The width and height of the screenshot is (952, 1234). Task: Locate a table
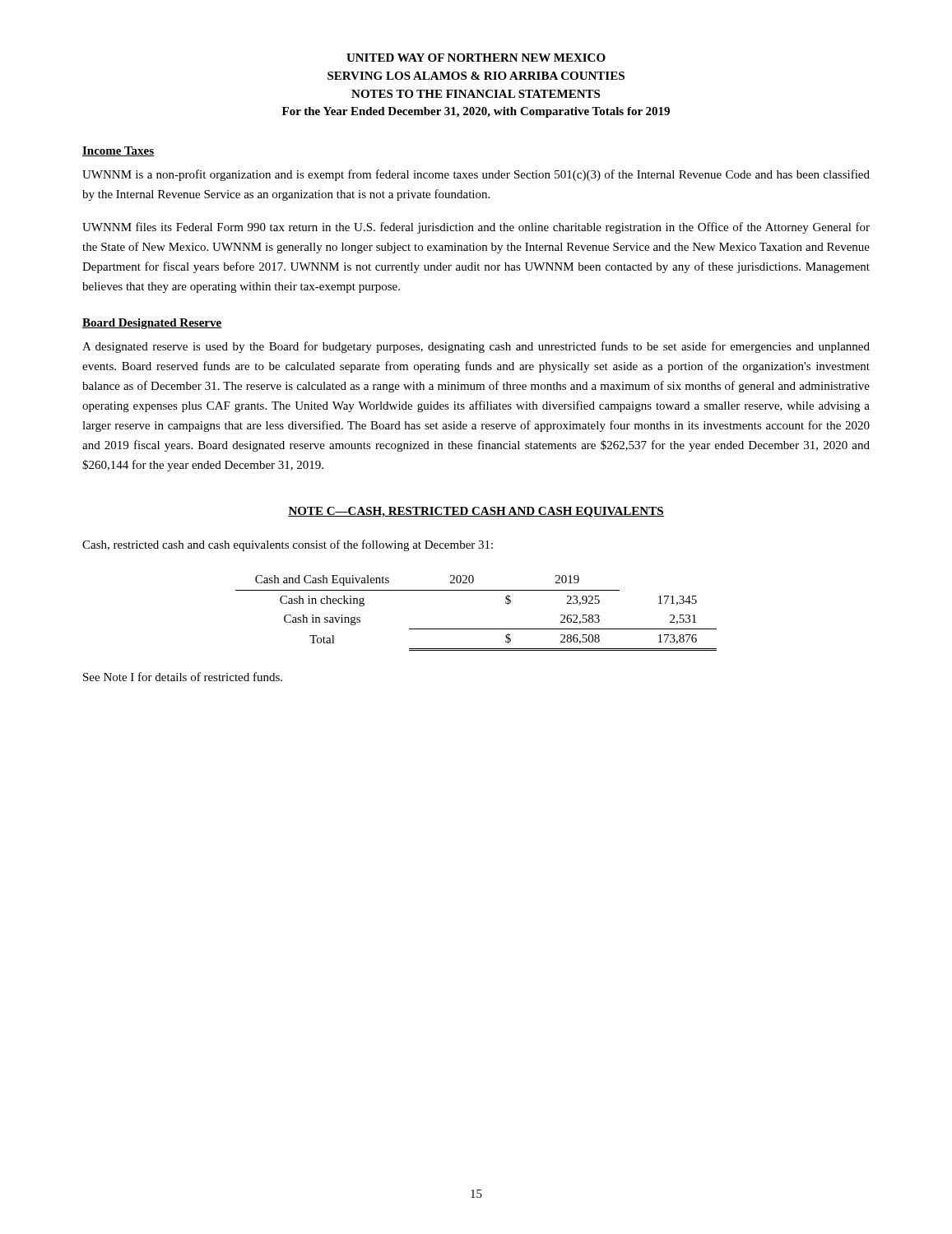[x=476, y=611]
